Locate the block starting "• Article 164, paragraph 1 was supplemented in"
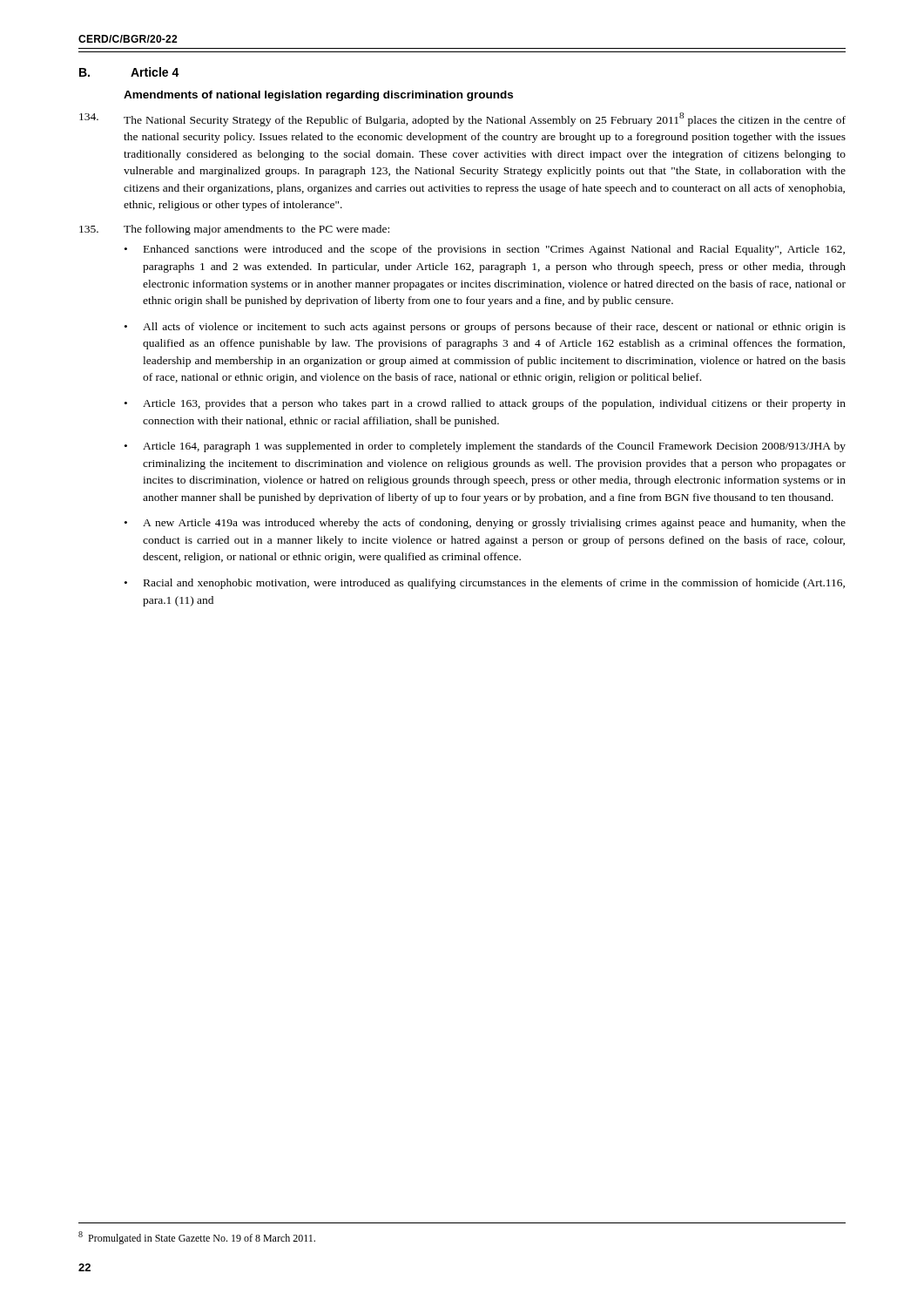This screenshot has height=1307, width=924. (x=485, y=472)
